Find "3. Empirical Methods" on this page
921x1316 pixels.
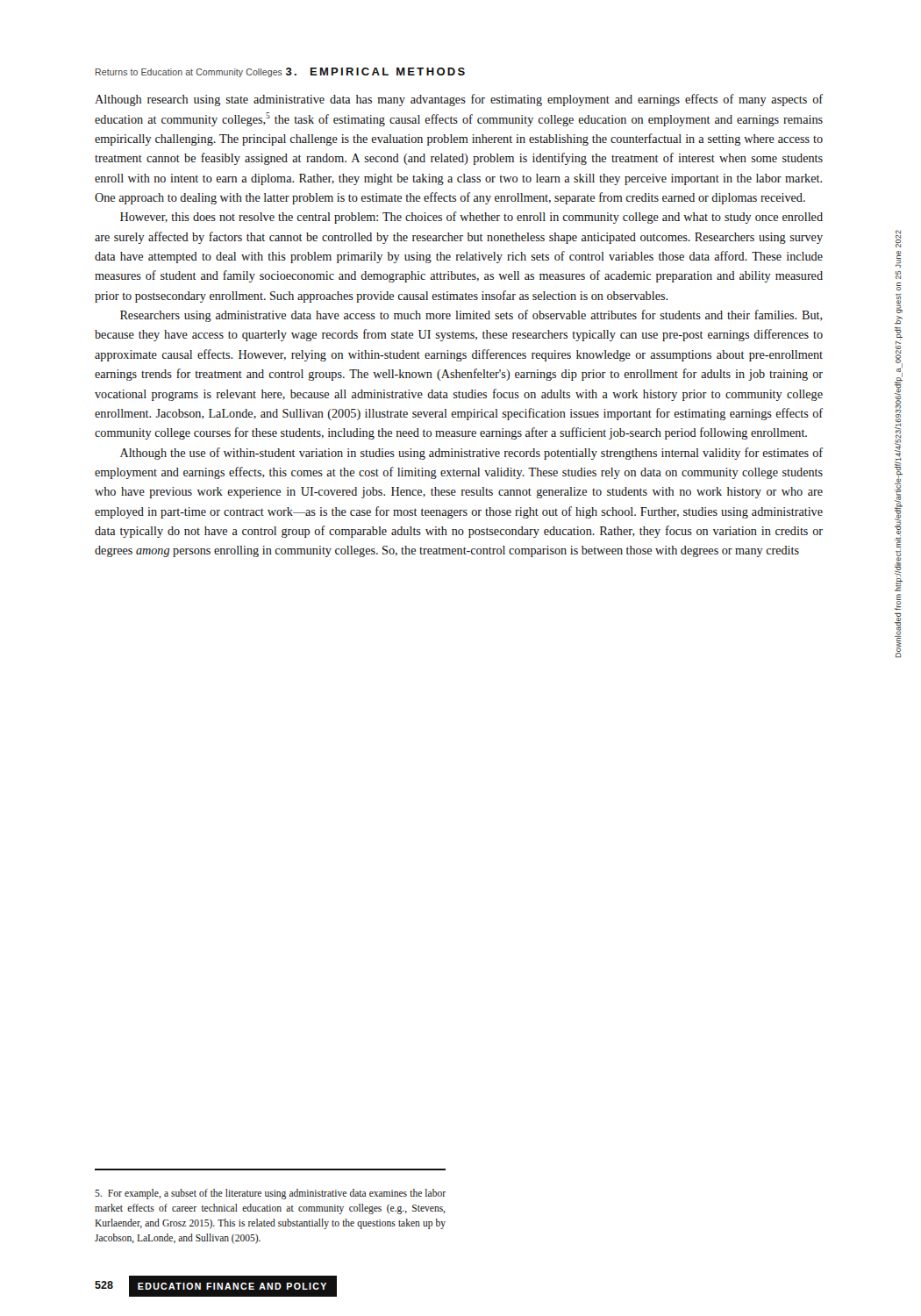[376, 72]
